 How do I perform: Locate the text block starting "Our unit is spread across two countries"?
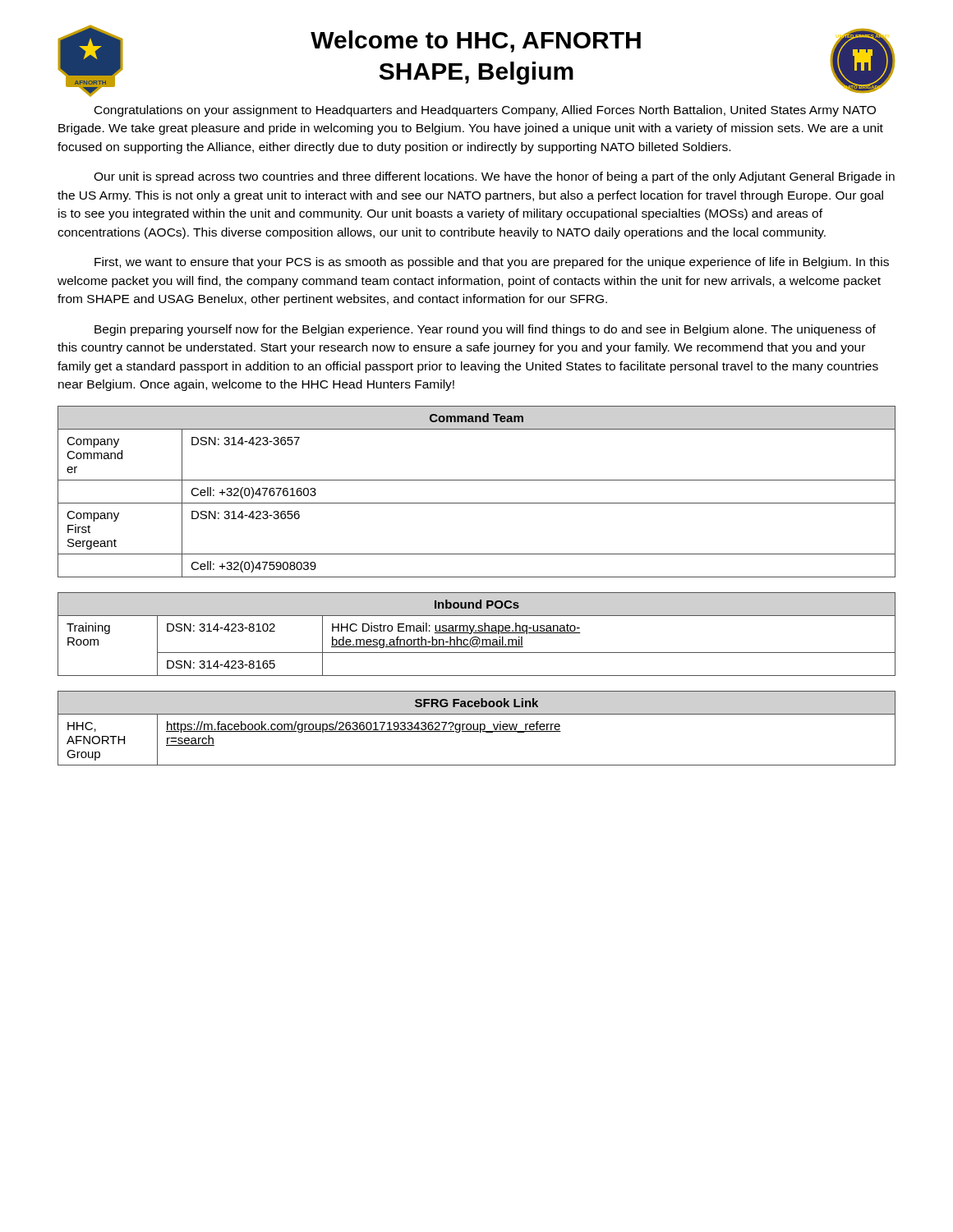(476, 205)
